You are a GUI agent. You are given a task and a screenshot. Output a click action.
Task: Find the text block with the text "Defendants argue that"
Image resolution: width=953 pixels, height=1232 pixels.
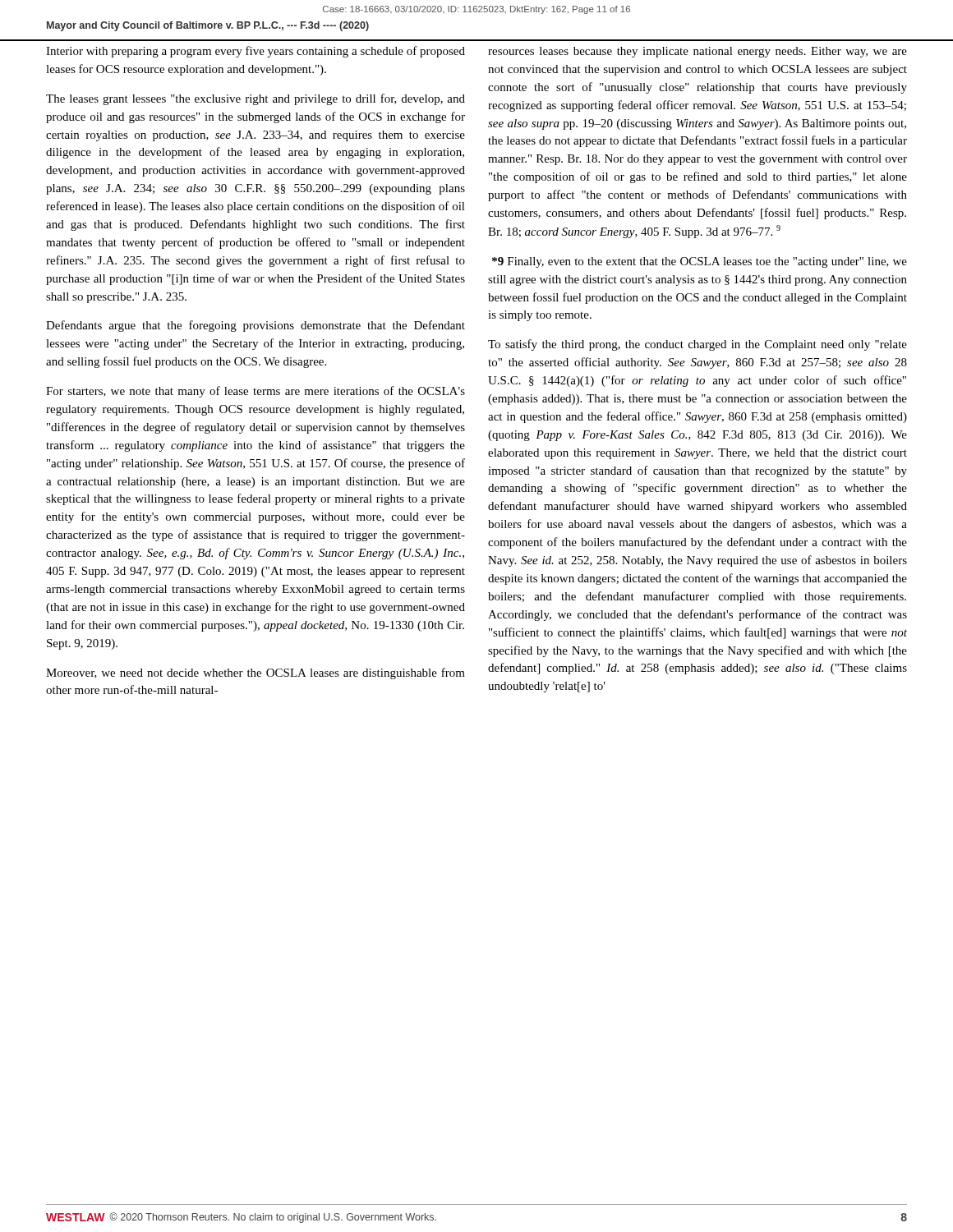pyautogui.click(x=255, y=344)
